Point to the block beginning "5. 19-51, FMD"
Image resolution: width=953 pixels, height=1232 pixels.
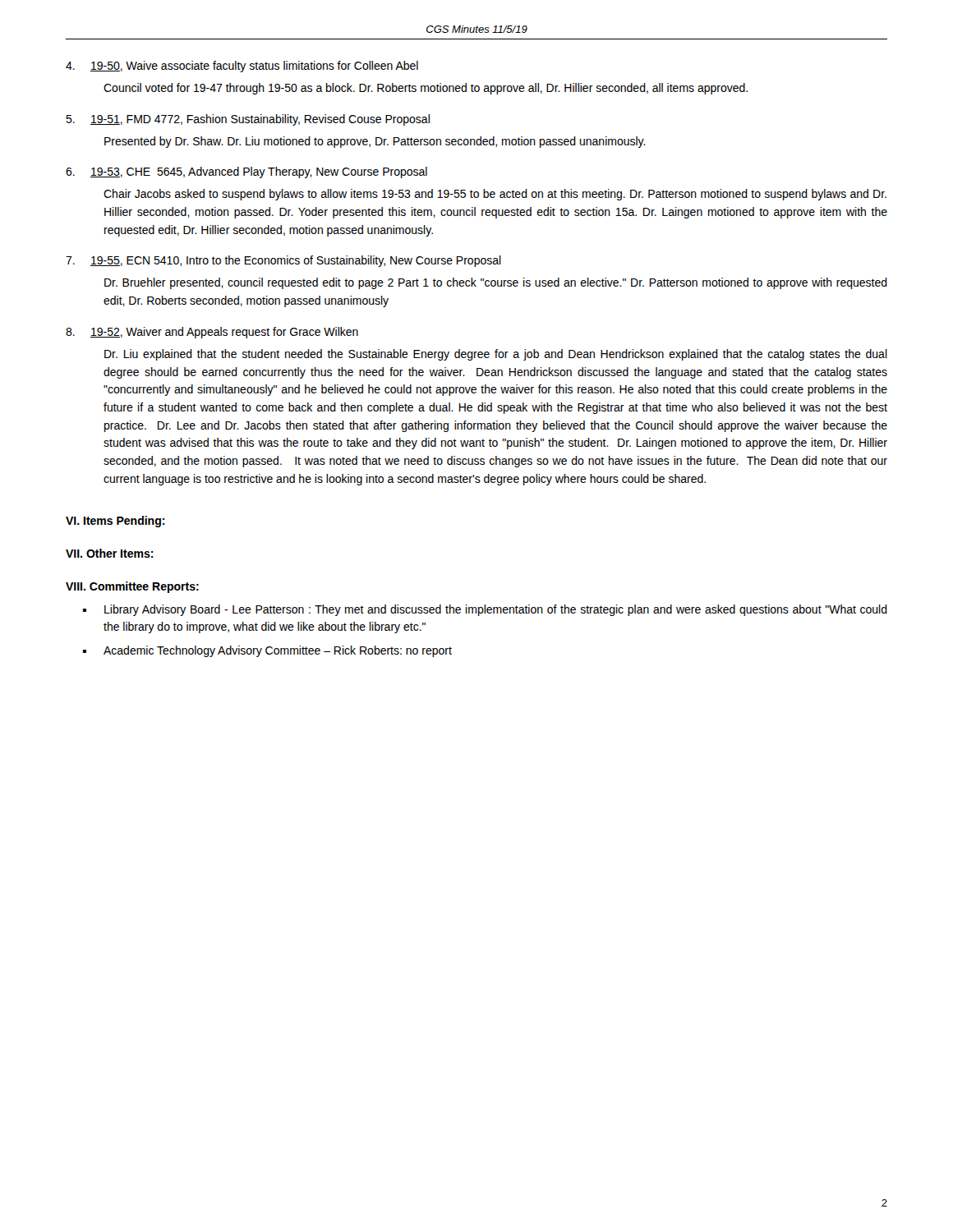pyautogui.click(x=476, y=131)
